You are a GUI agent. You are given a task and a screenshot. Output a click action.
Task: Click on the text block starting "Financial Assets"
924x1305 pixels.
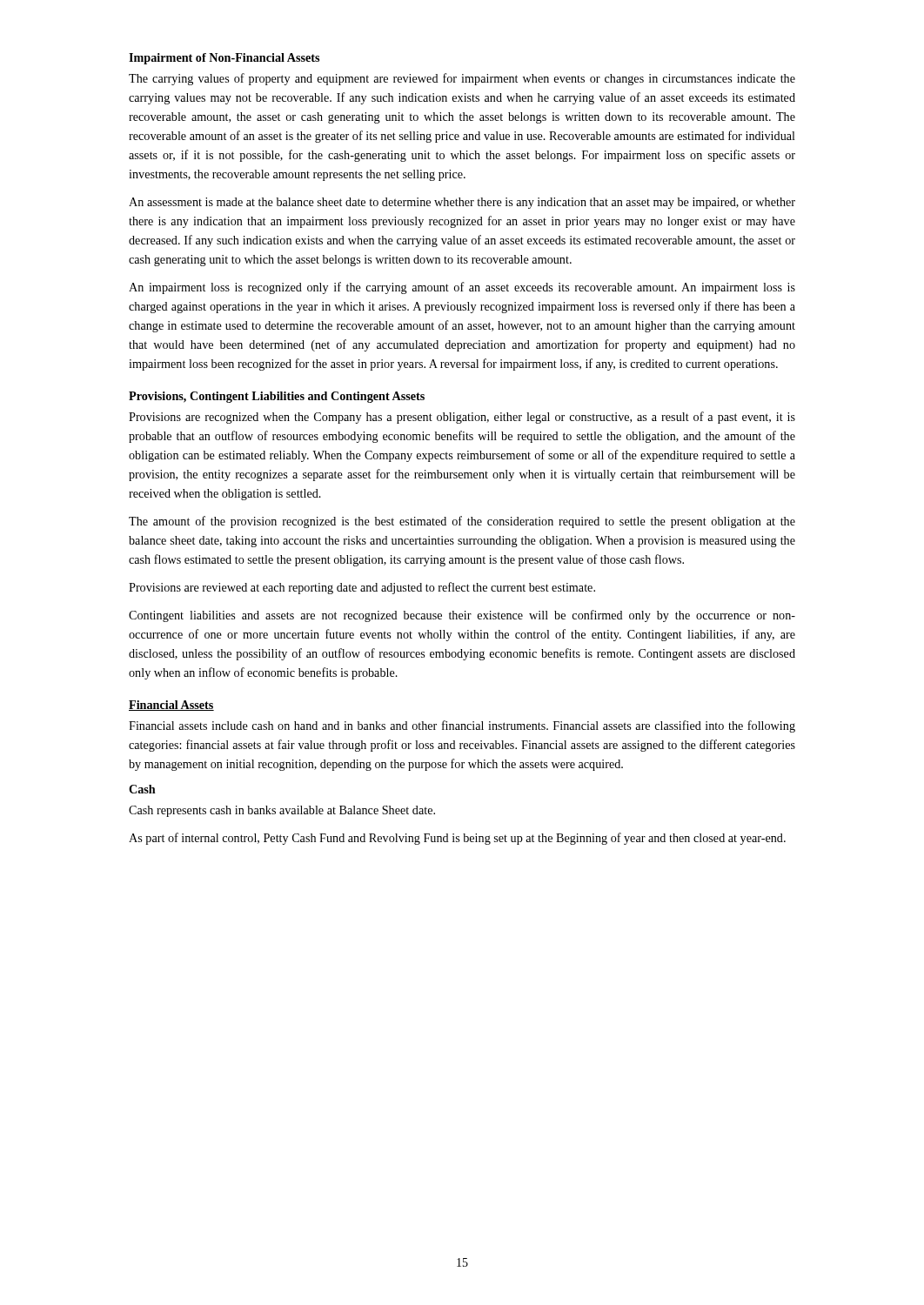click(x=171, y=705)
